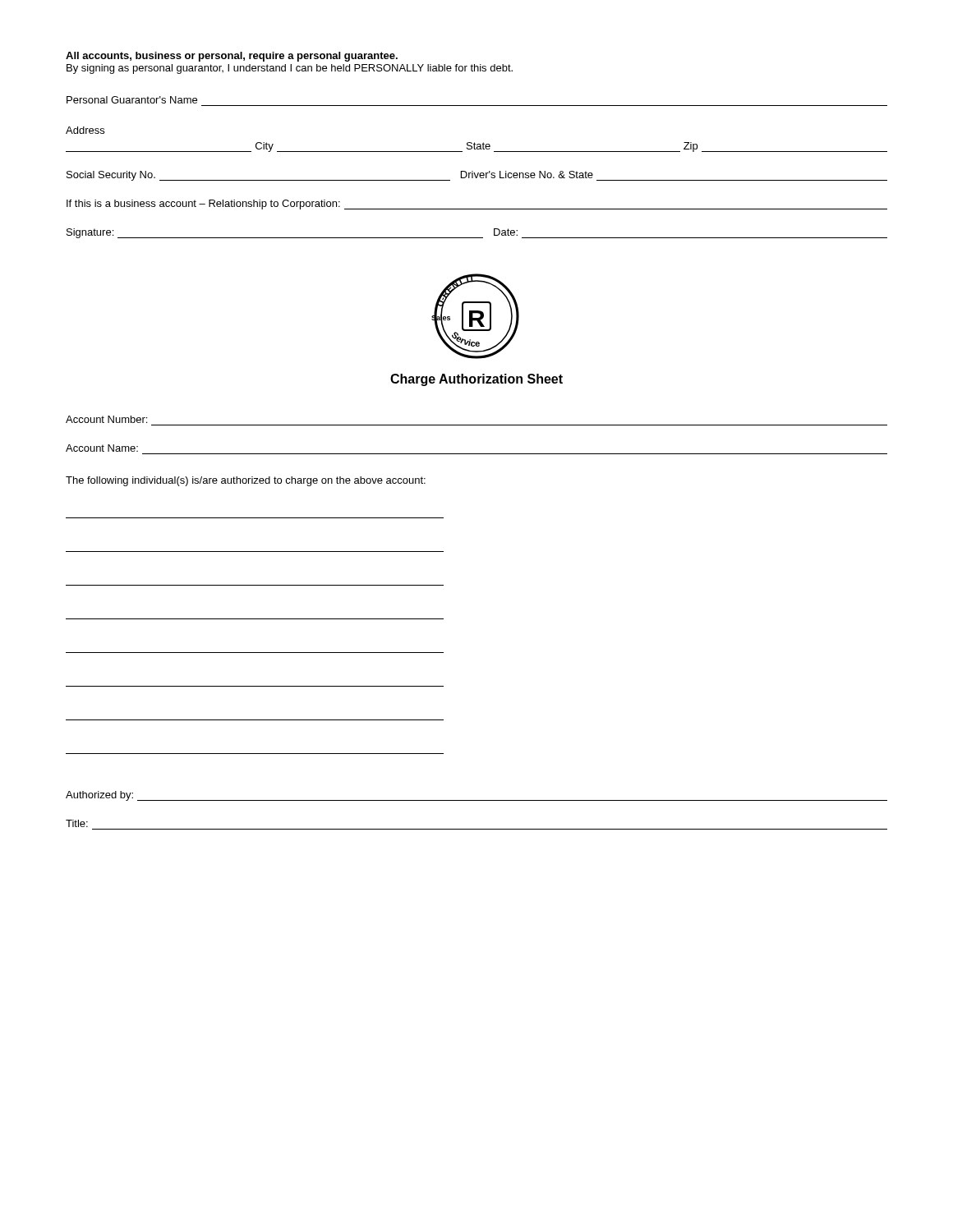The height and width of the screenshot is (1232, 953).
Task: Click on the text block that reads "If this is a business account"
Action: click(x=476, y=202)
